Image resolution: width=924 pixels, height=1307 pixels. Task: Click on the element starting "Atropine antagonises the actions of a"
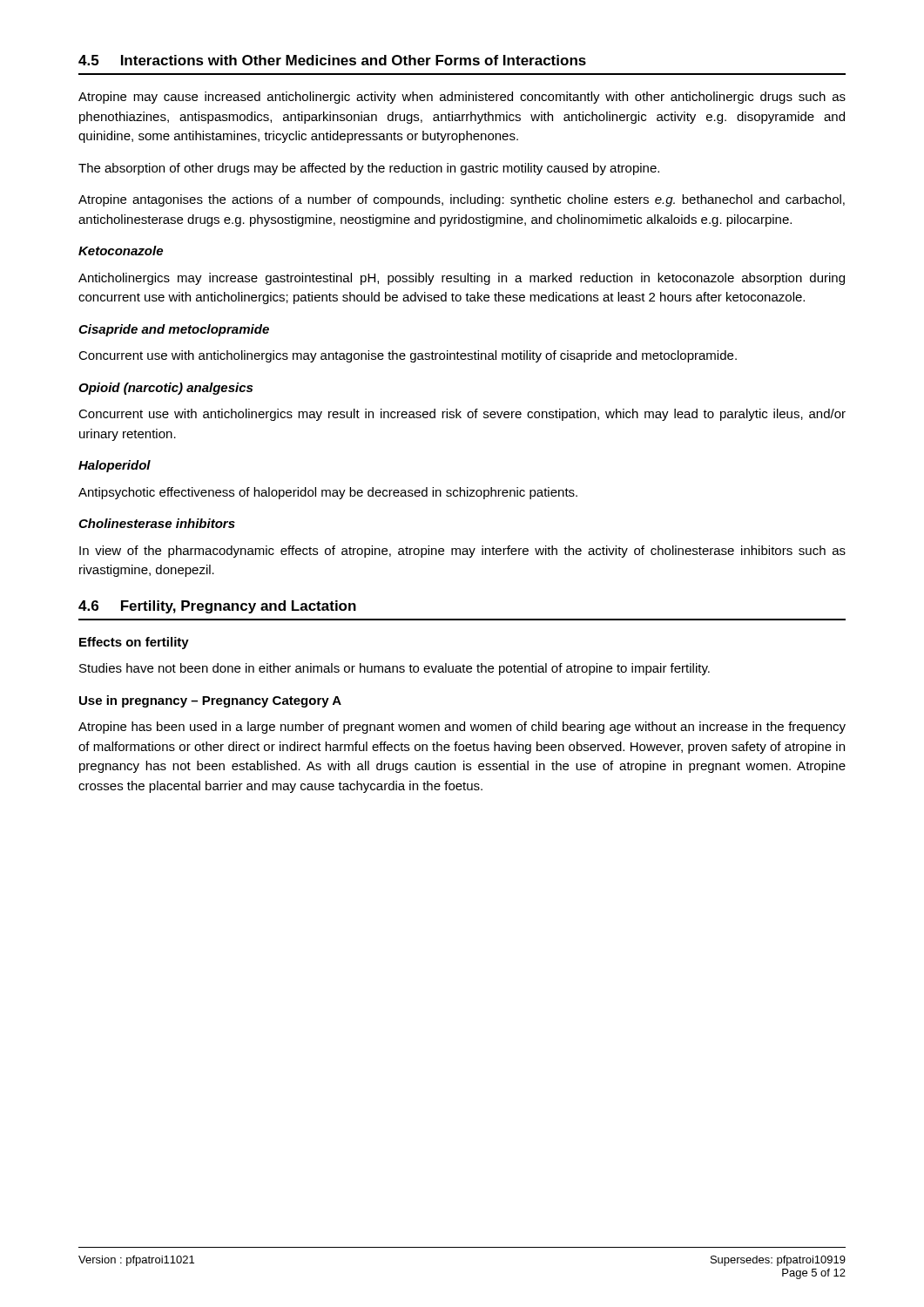[462, 210]
